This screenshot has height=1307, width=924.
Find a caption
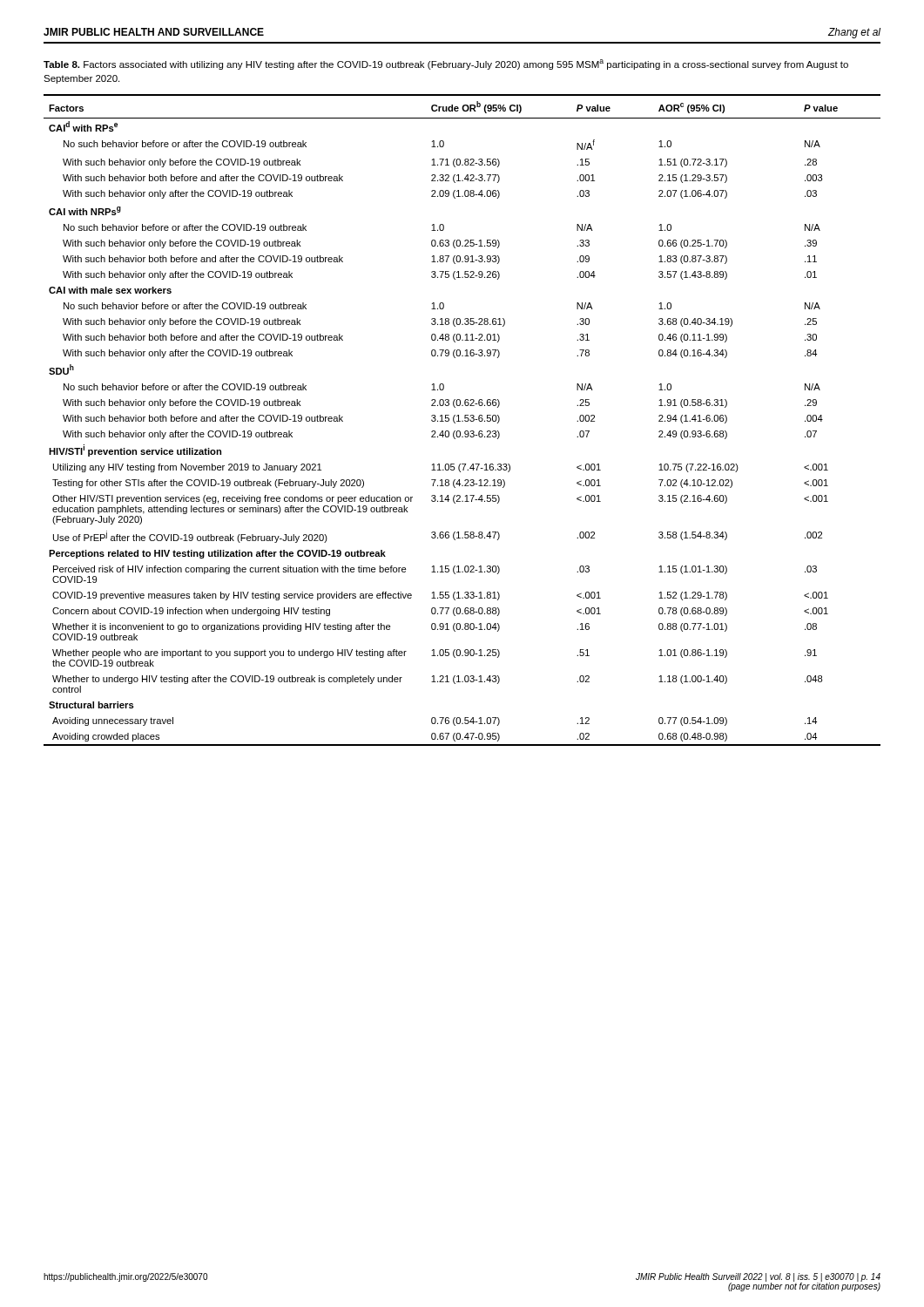(x=446, y=70)
